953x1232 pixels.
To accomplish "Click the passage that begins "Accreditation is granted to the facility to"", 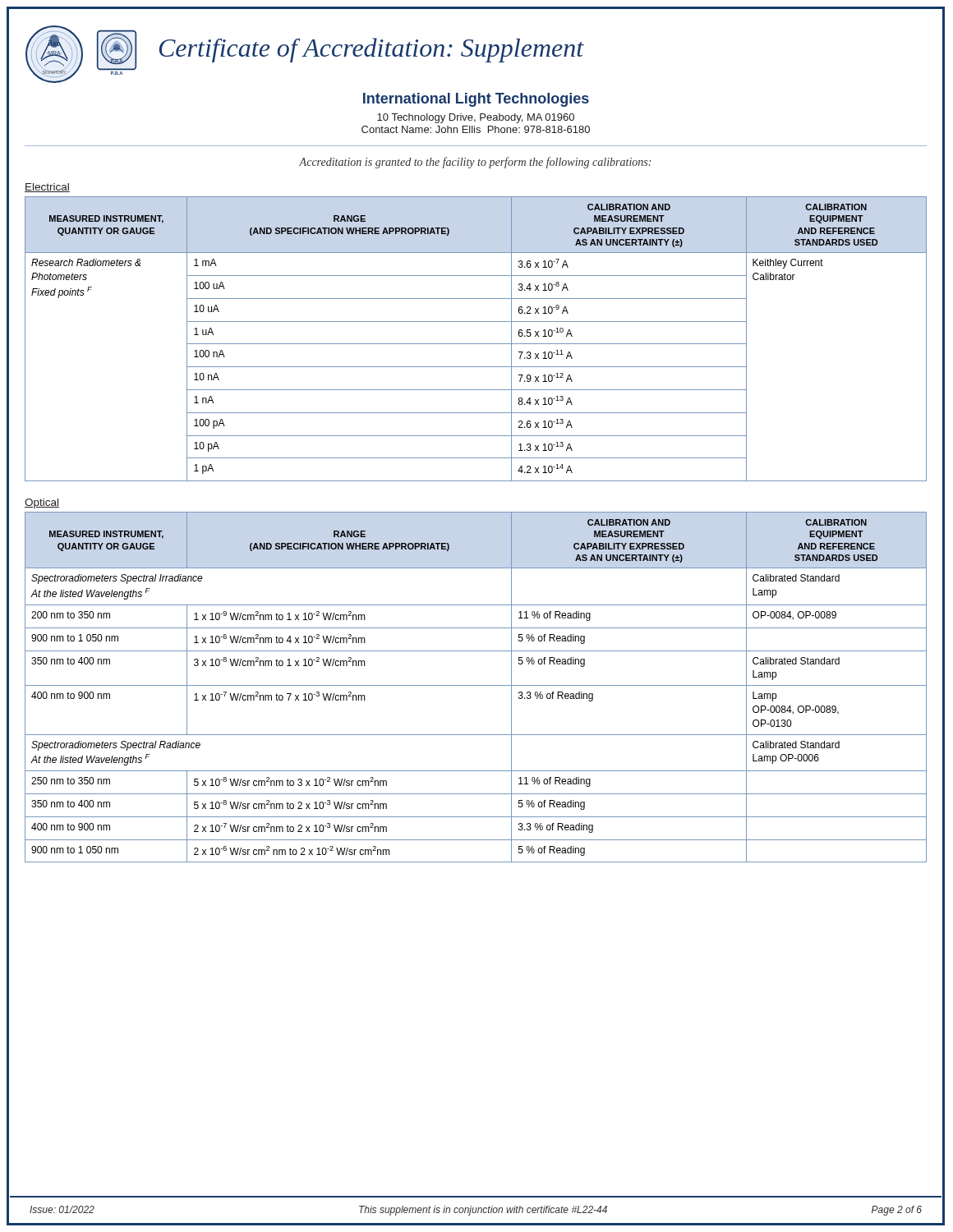I will (x=476, y=162).
